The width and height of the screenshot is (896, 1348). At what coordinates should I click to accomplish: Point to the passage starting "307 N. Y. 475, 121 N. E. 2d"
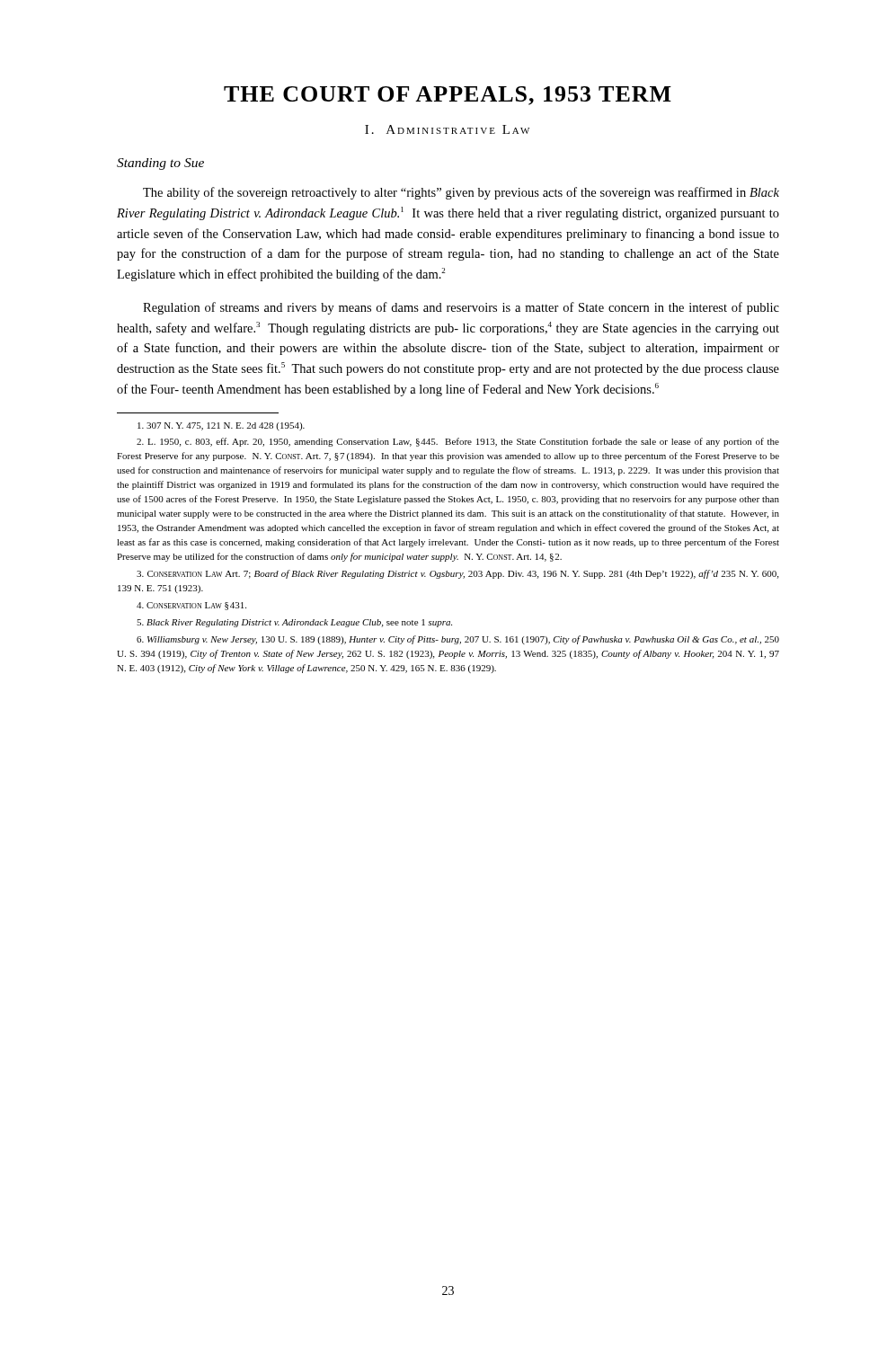click(x=448, y=547)
